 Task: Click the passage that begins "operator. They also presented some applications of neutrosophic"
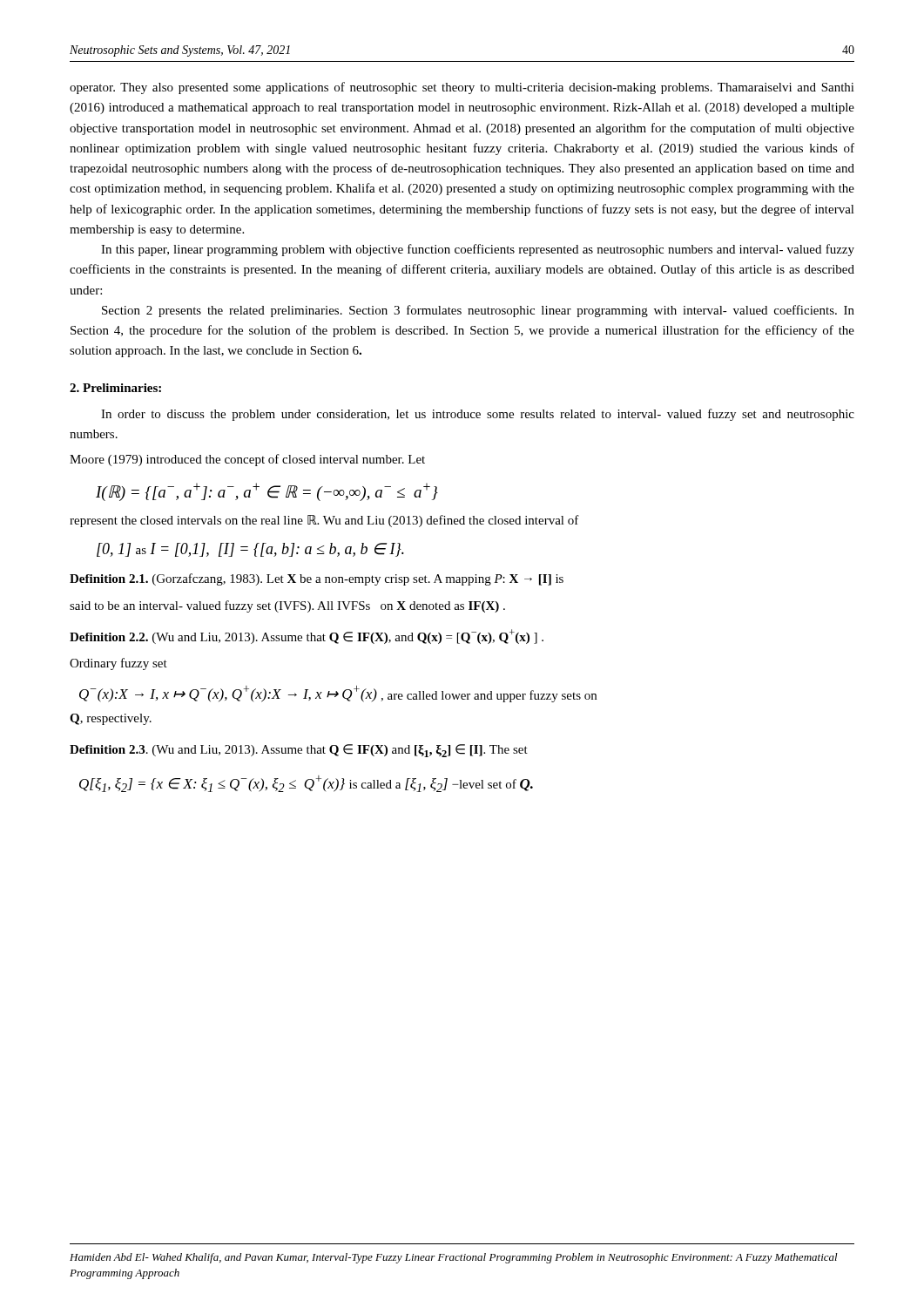click(x=462, y=159)
